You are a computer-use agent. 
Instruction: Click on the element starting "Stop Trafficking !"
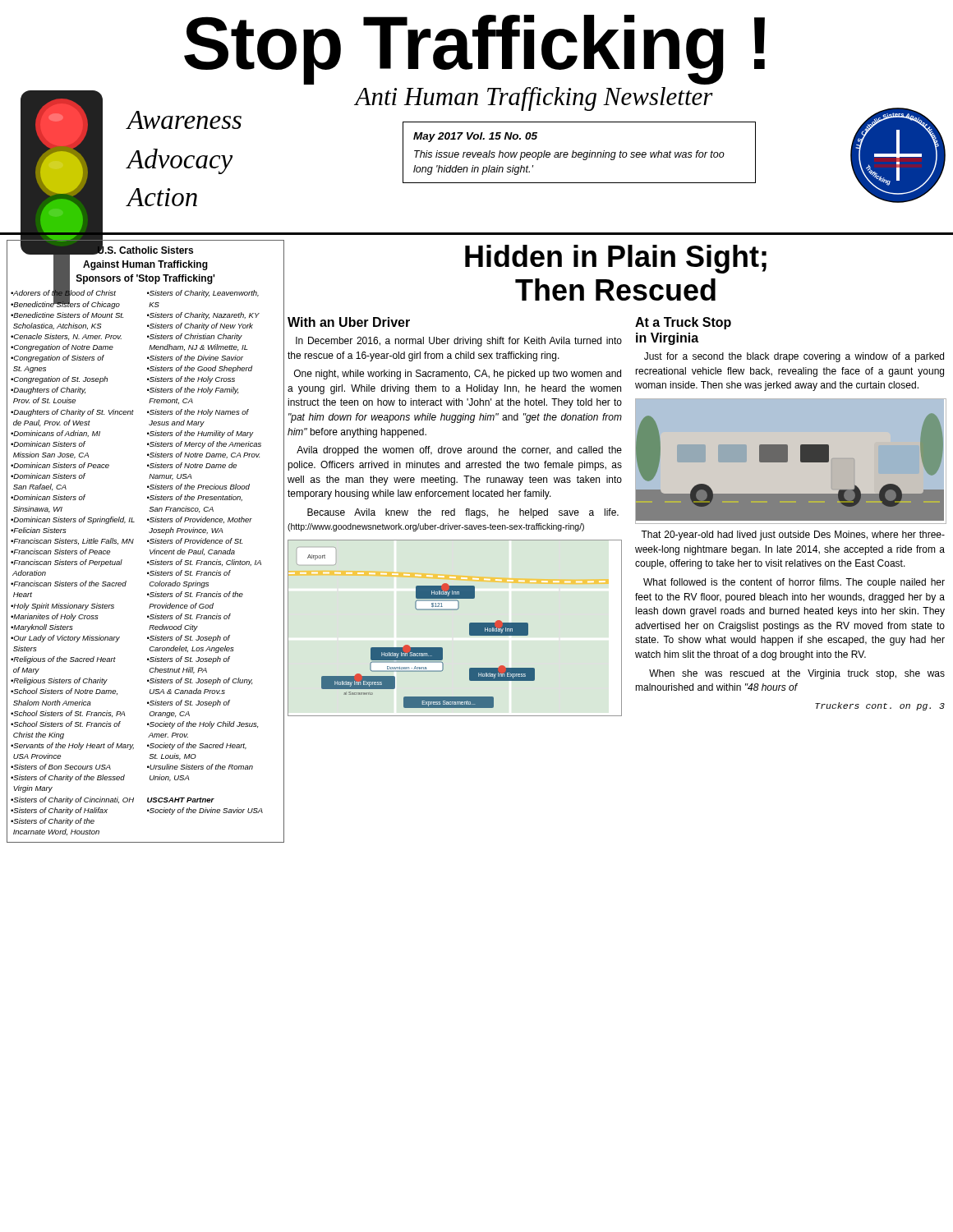click(x=476, y=43)
